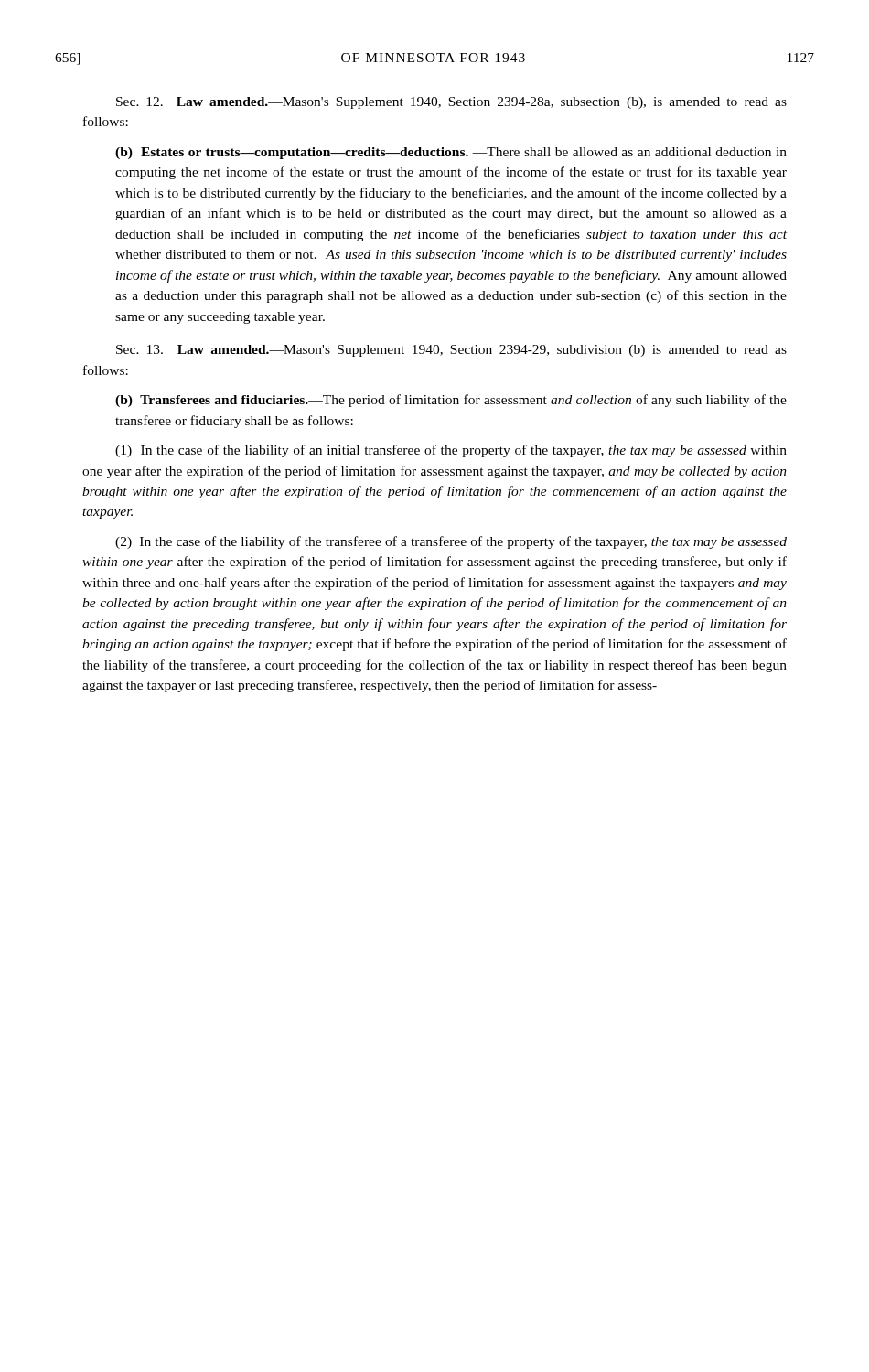869x1372 pixels.
Task: Locate the text block starting "(1) In the case of the liability of"
Action: pyautogui.click(x=434, y=481)
